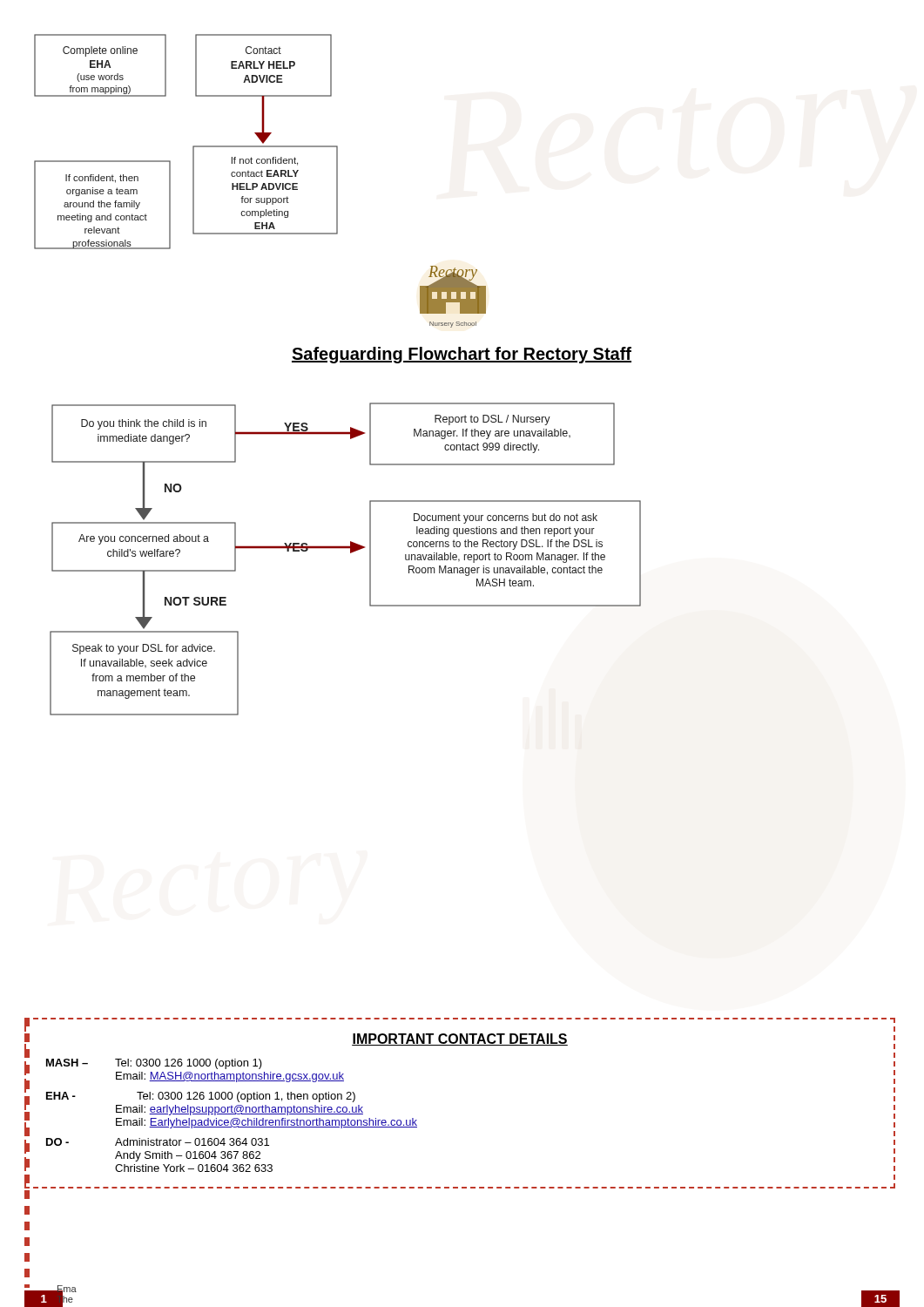
Task: Select the table that reads "IMPORTANT CONTACT DETAILS MASH –"
Action: tap(460, 1103)
